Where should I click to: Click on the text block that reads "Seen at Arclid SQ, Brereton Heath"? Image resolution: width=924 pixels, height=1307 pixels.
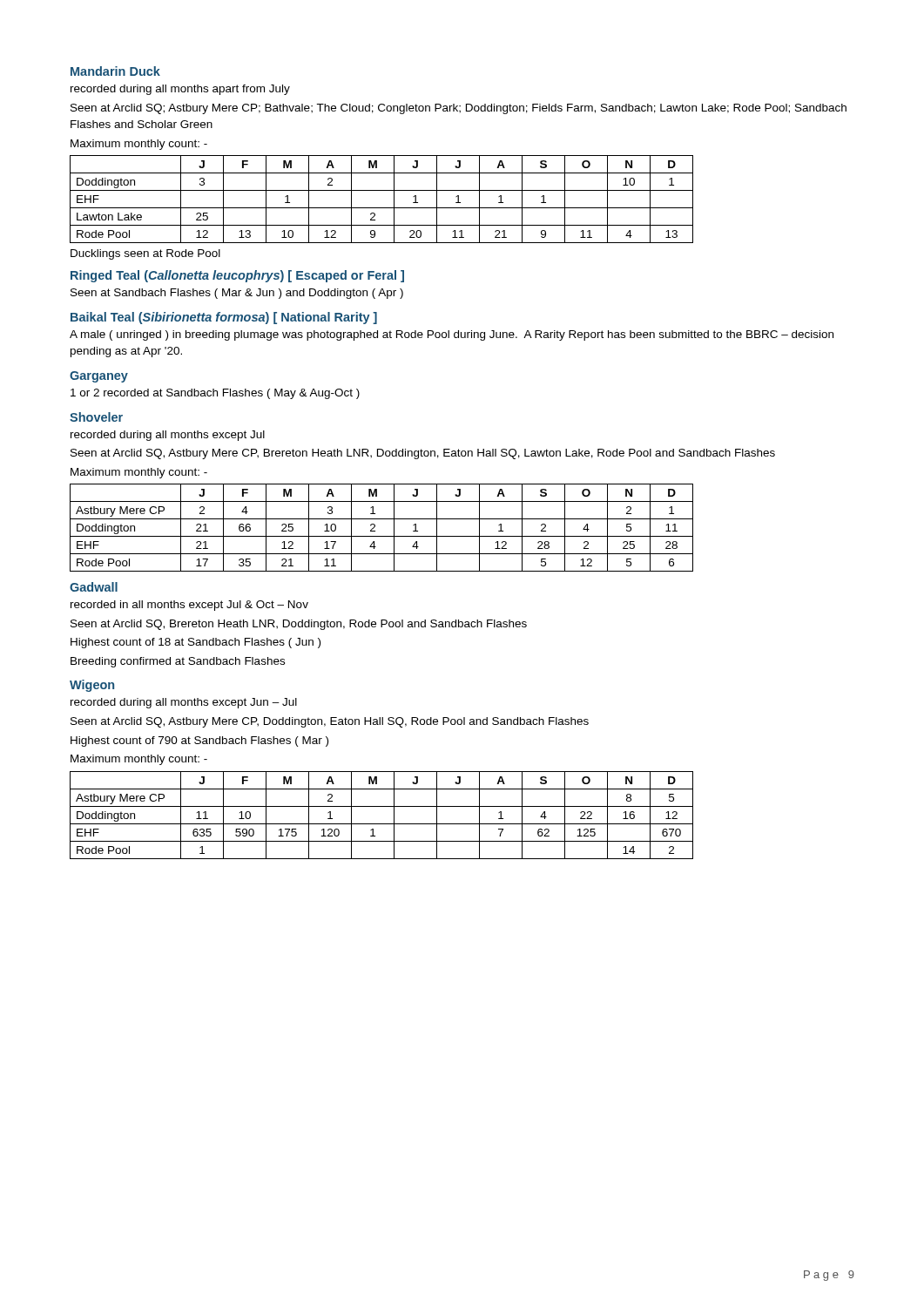[298, 623]
